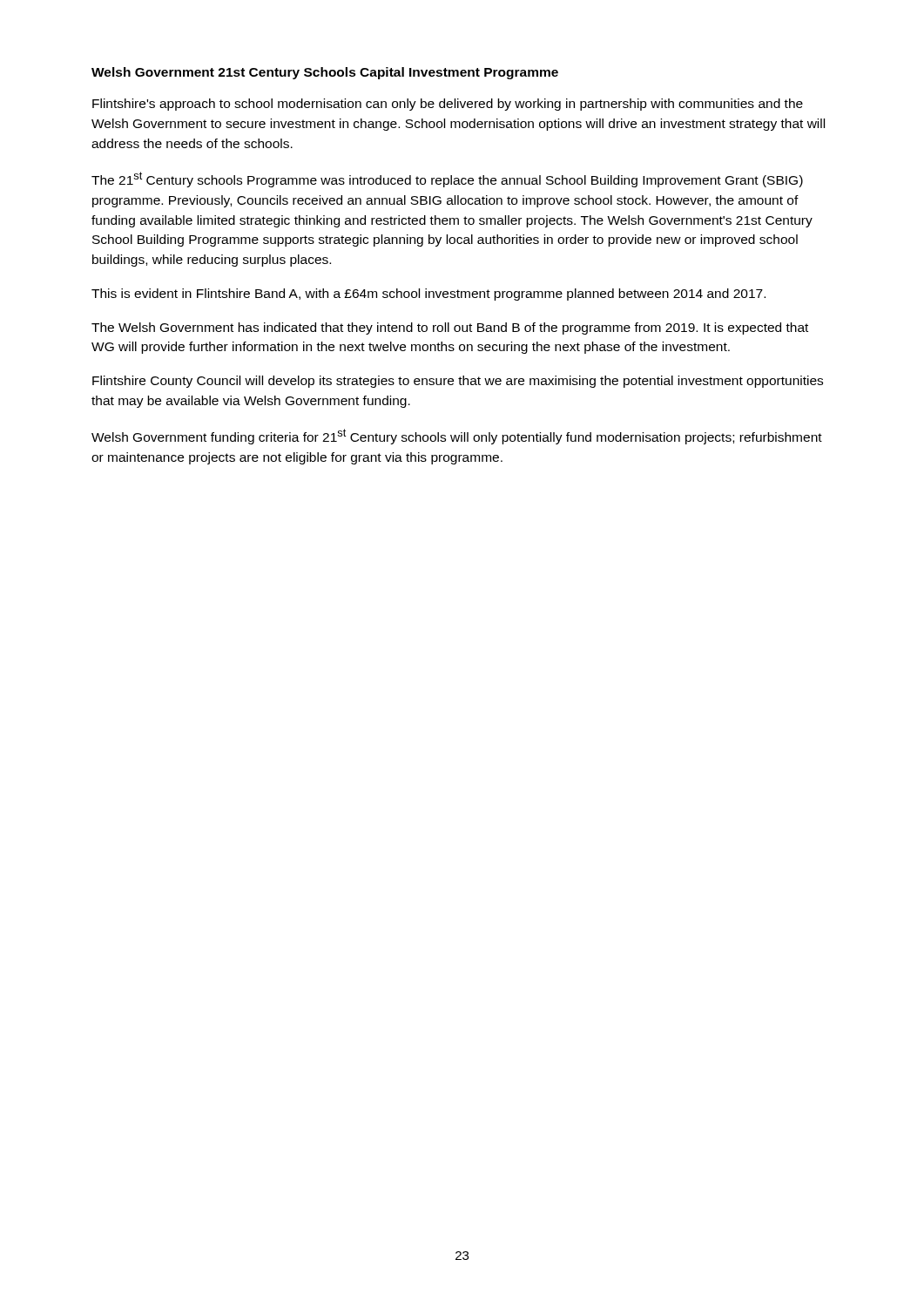
Task: Select the block starting "This is evident in"
Action: point(429,293)
